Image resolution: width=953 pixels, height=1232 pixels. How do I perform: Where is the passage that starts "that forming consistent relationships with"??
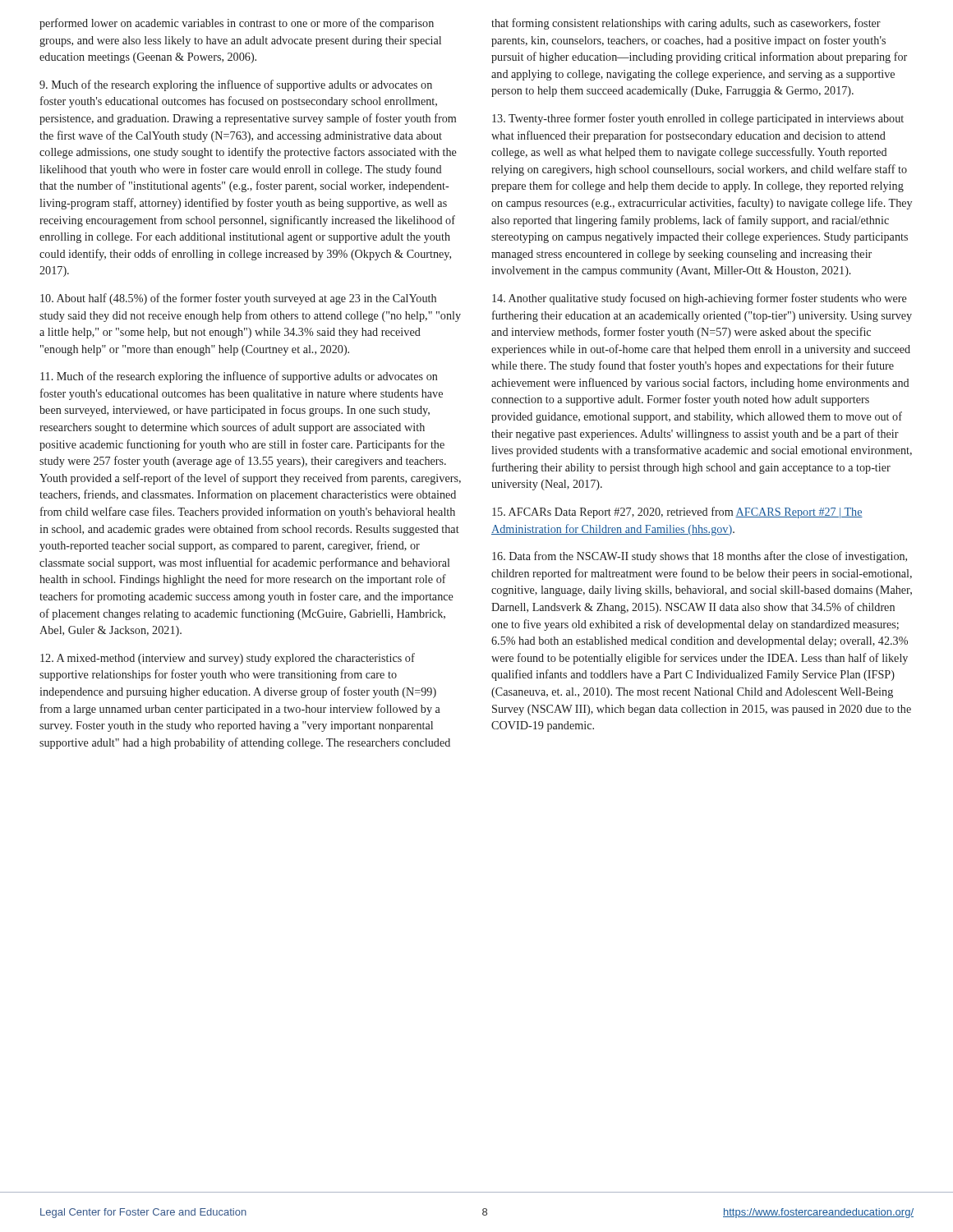(702, 57)
